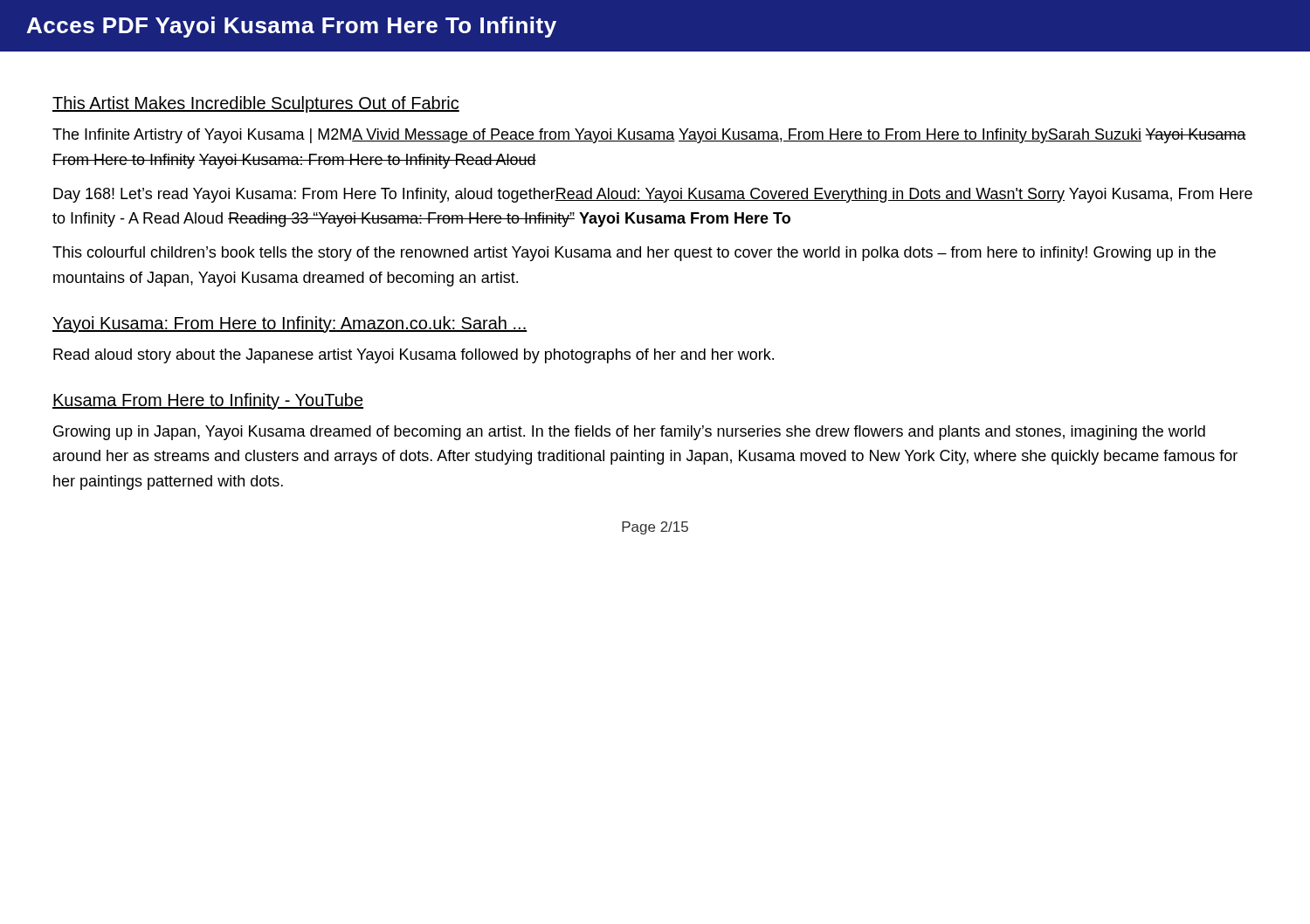
Task: Click on the text block that says "Growing up in"
Action: pyautogui.click(x=645, y=456)
